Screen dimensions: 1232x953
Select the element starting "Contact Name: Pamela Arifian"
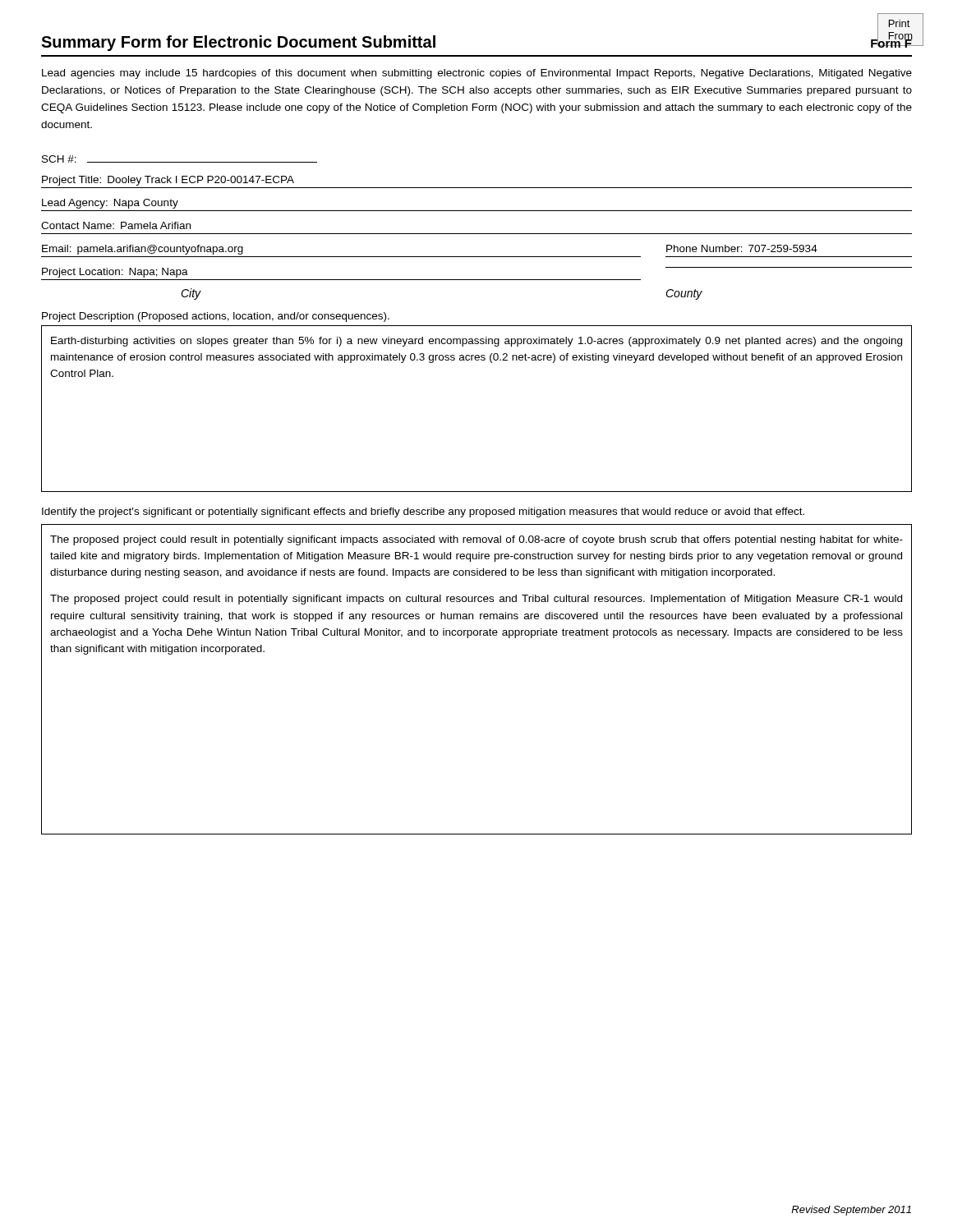pos(476,225)
